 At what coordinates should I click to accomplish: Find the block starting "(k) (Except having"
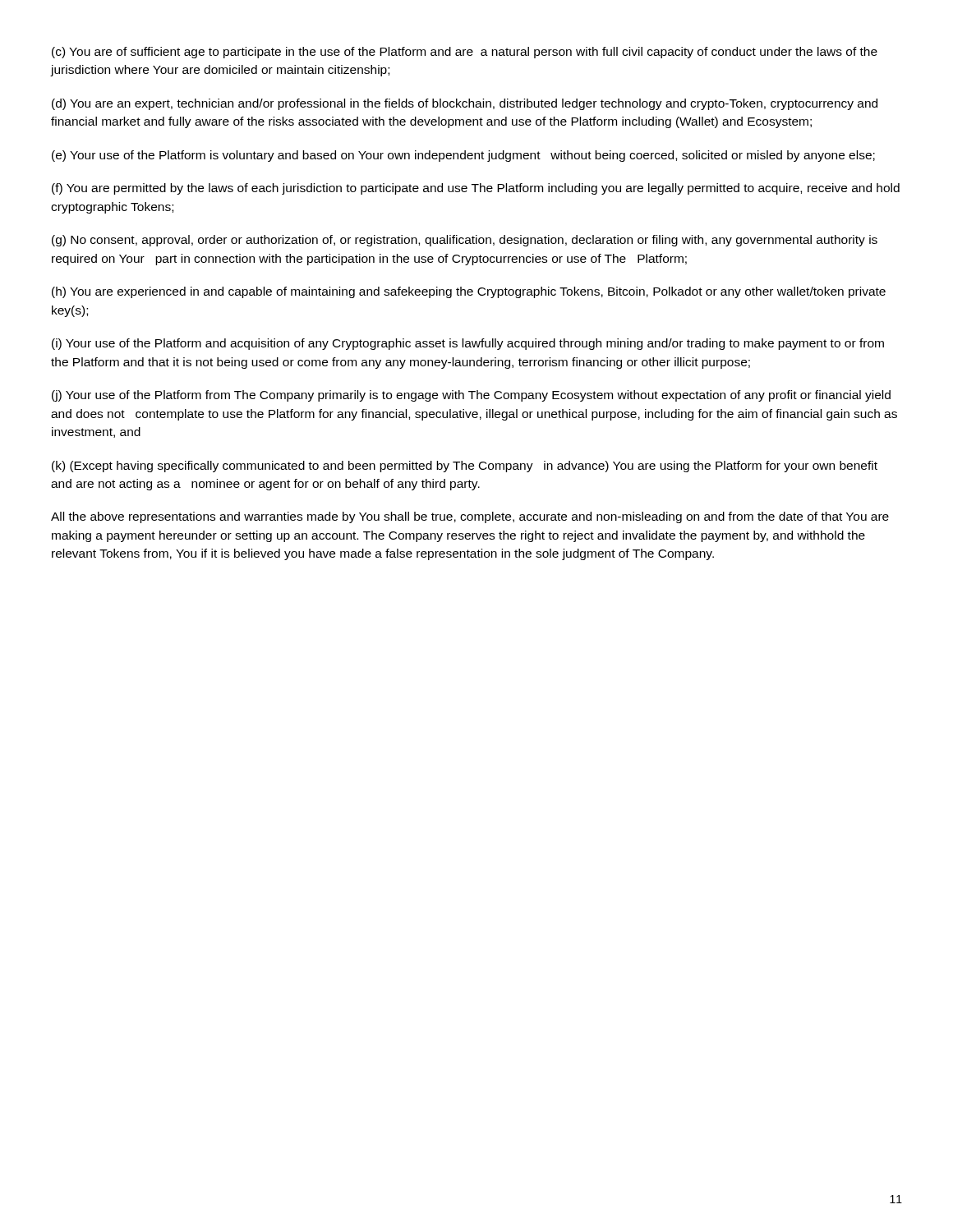464,474
